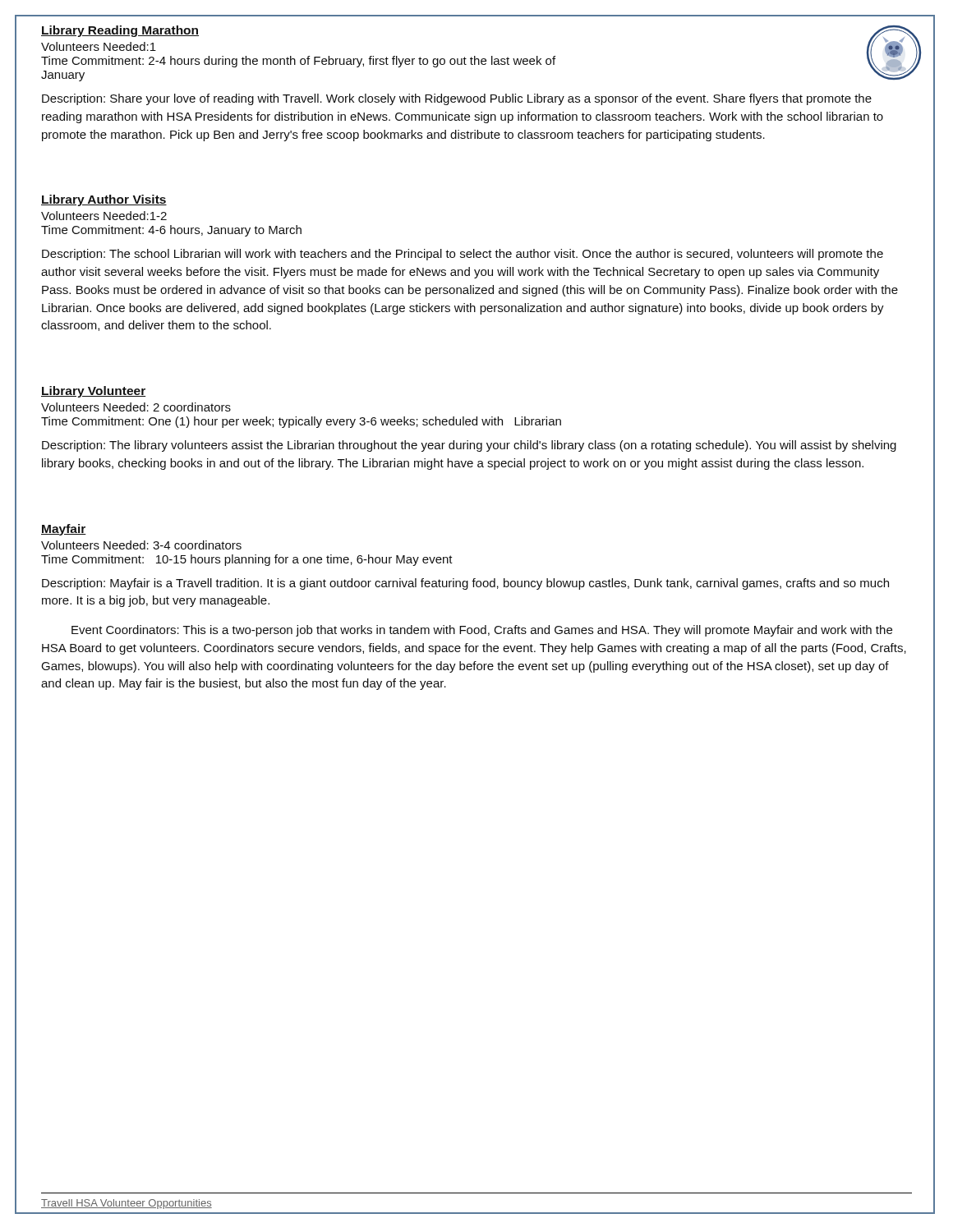Find the block on this page that starts "Time Commitment: 10-15 hours planning for a one"

click(247, 559)
